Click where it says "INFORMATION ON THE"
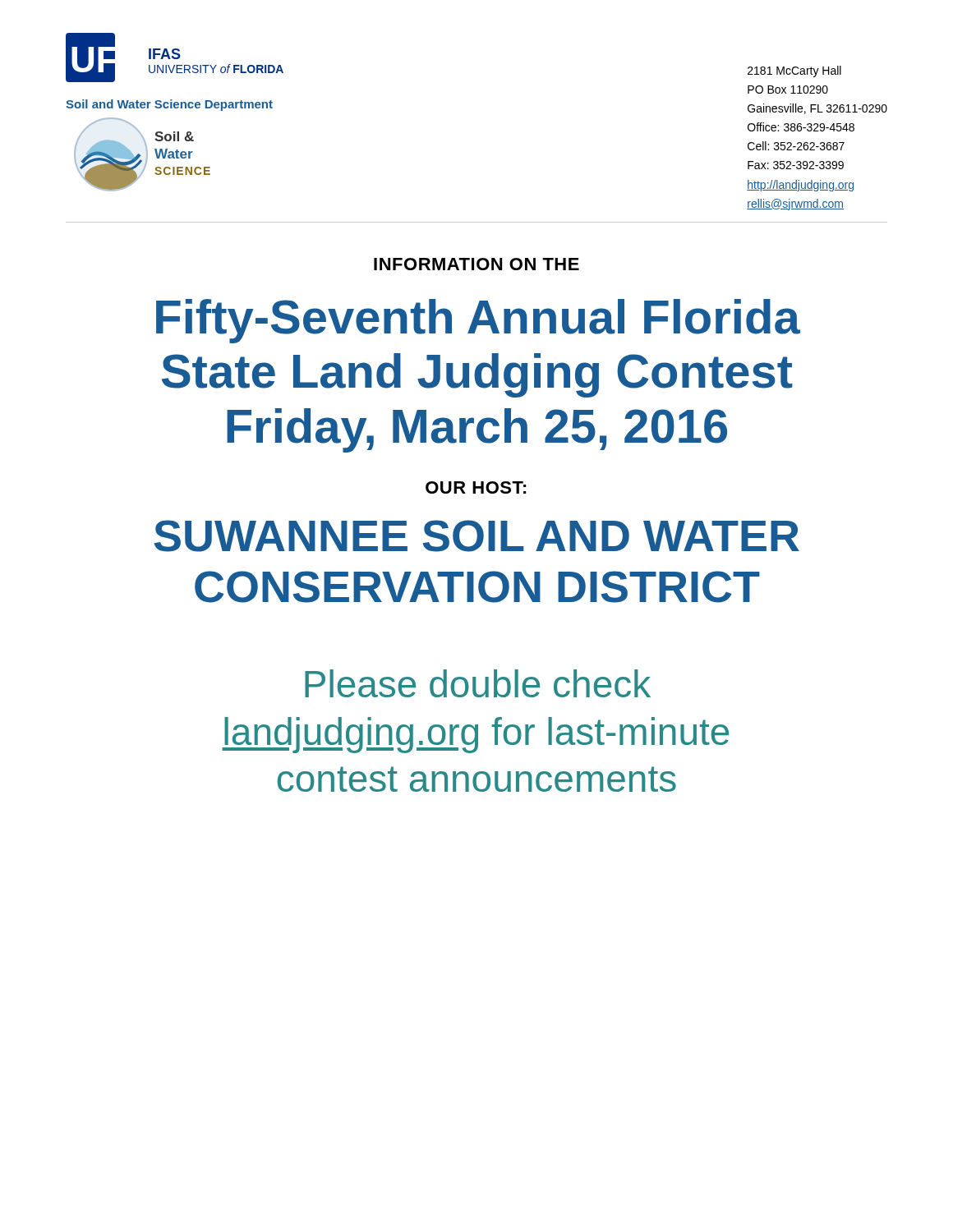The image size is (953, 1232). click(476, 264)
